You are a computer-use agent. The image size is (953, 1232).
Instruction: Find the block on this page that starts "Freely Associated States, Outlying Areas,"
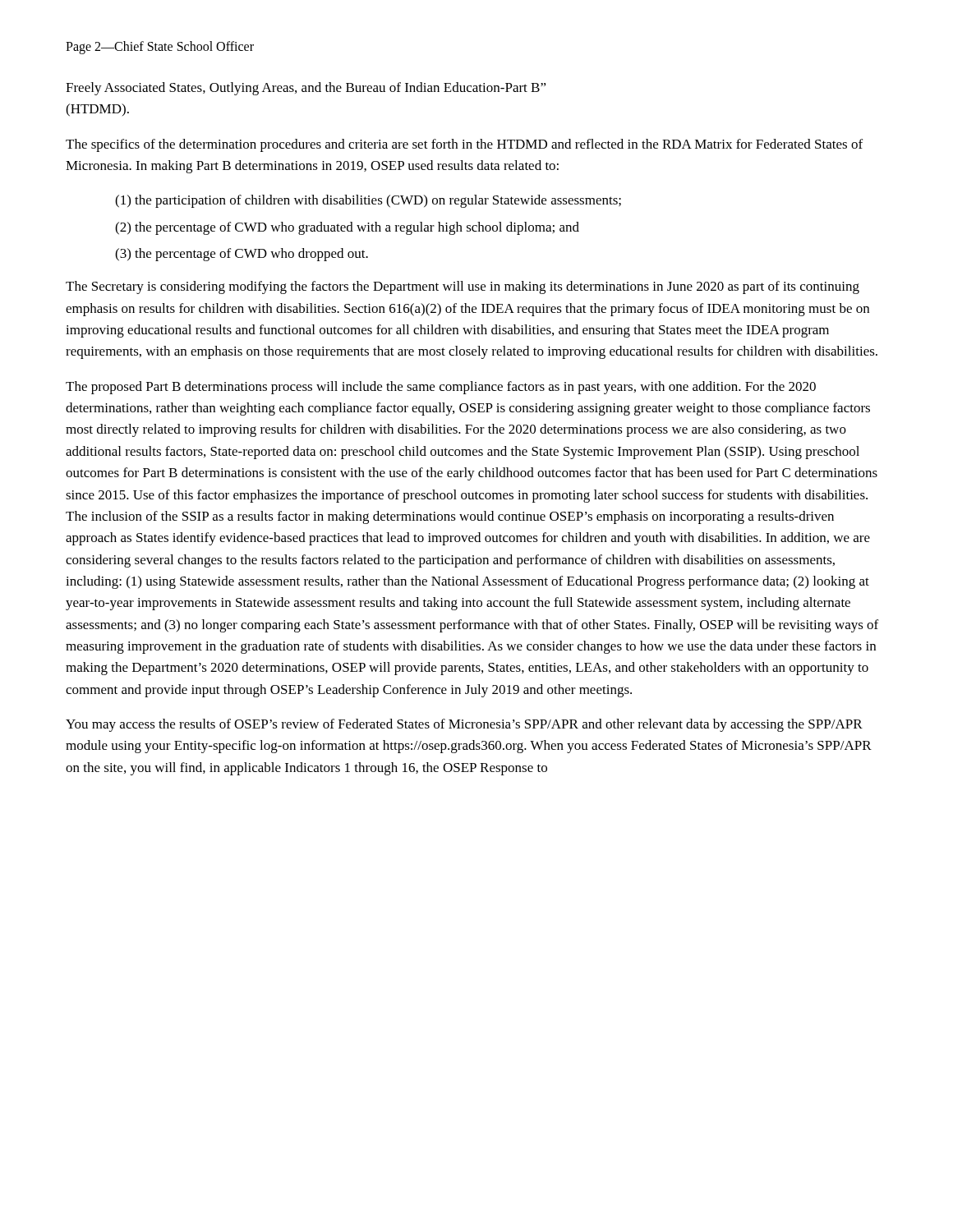[x=306, y=98]
